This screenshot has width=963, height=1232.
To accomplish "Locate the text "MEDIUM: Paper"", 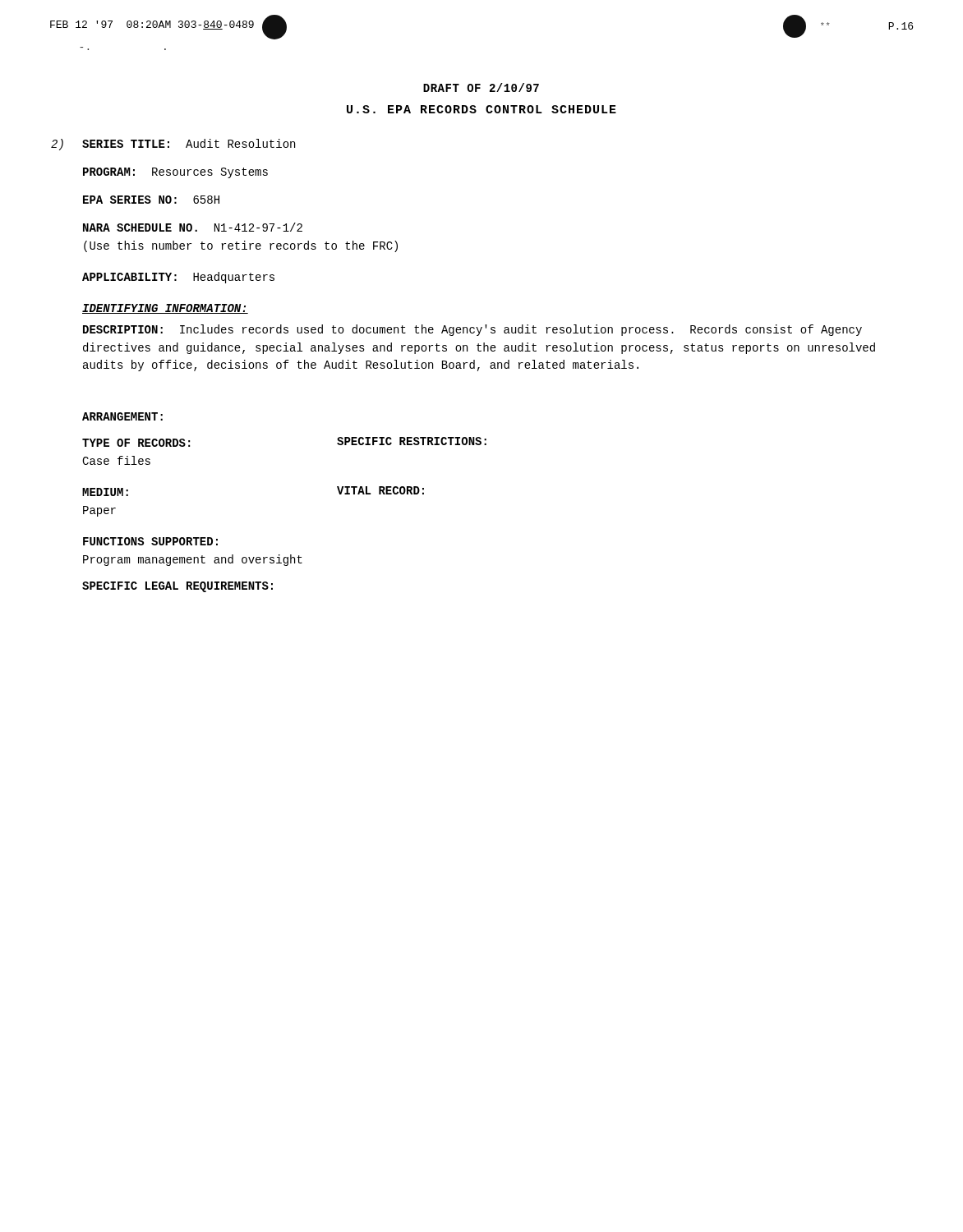I will tap(106, 502).
